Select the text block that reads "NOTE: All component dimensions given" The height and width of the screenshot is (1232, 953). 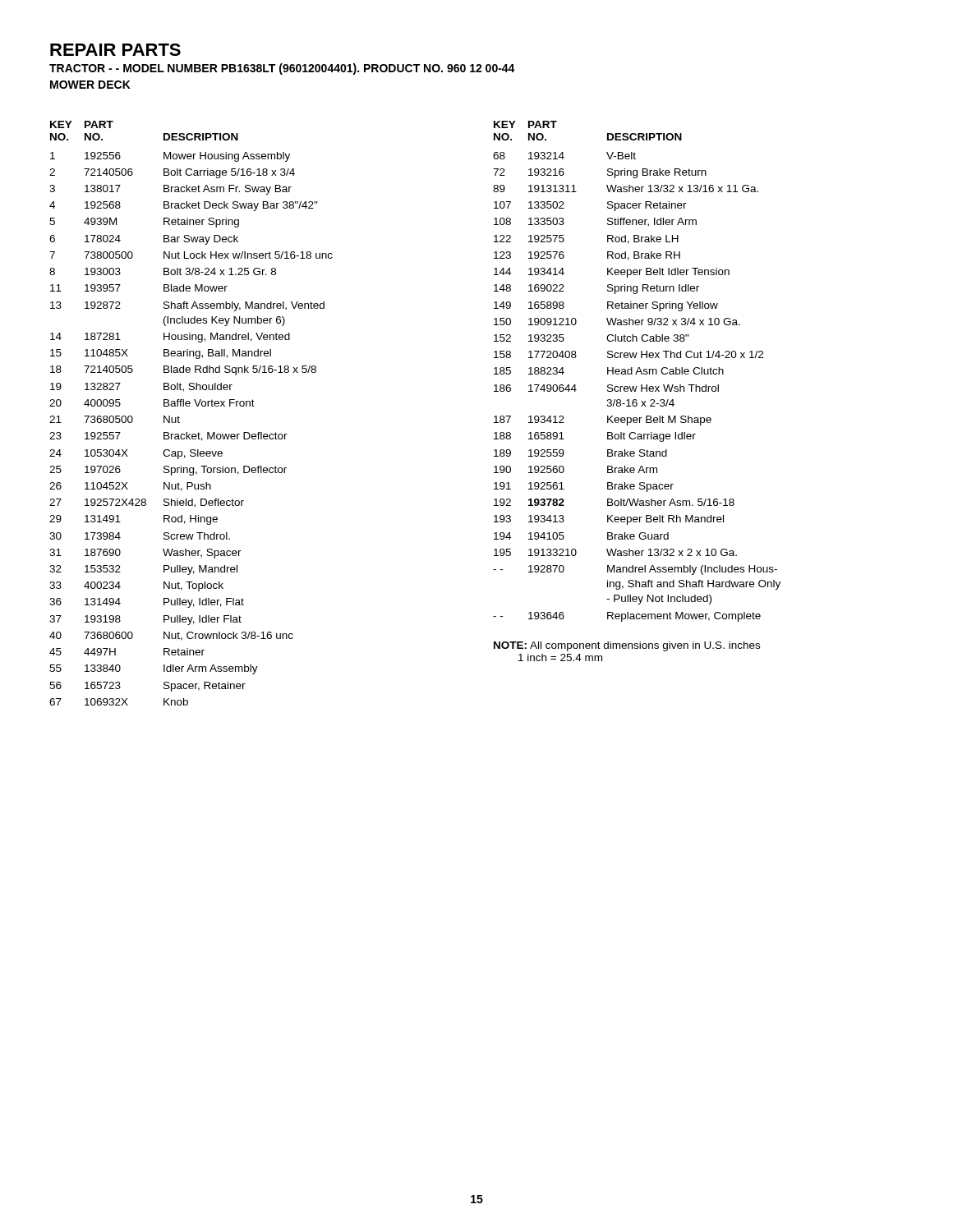tap(627, 651)
